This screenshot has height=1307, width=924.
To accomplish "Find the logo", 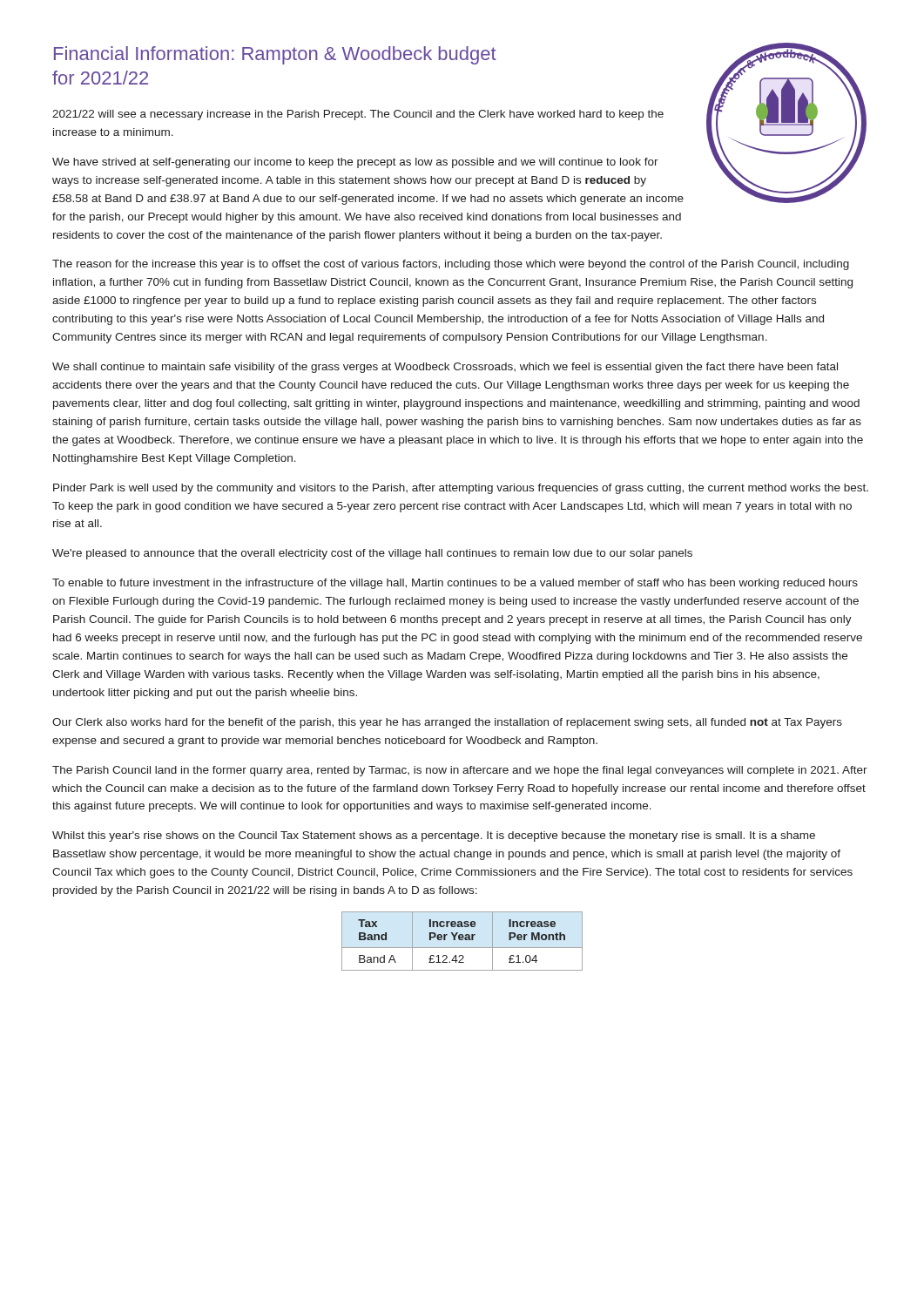I will (x=787, y=124).
